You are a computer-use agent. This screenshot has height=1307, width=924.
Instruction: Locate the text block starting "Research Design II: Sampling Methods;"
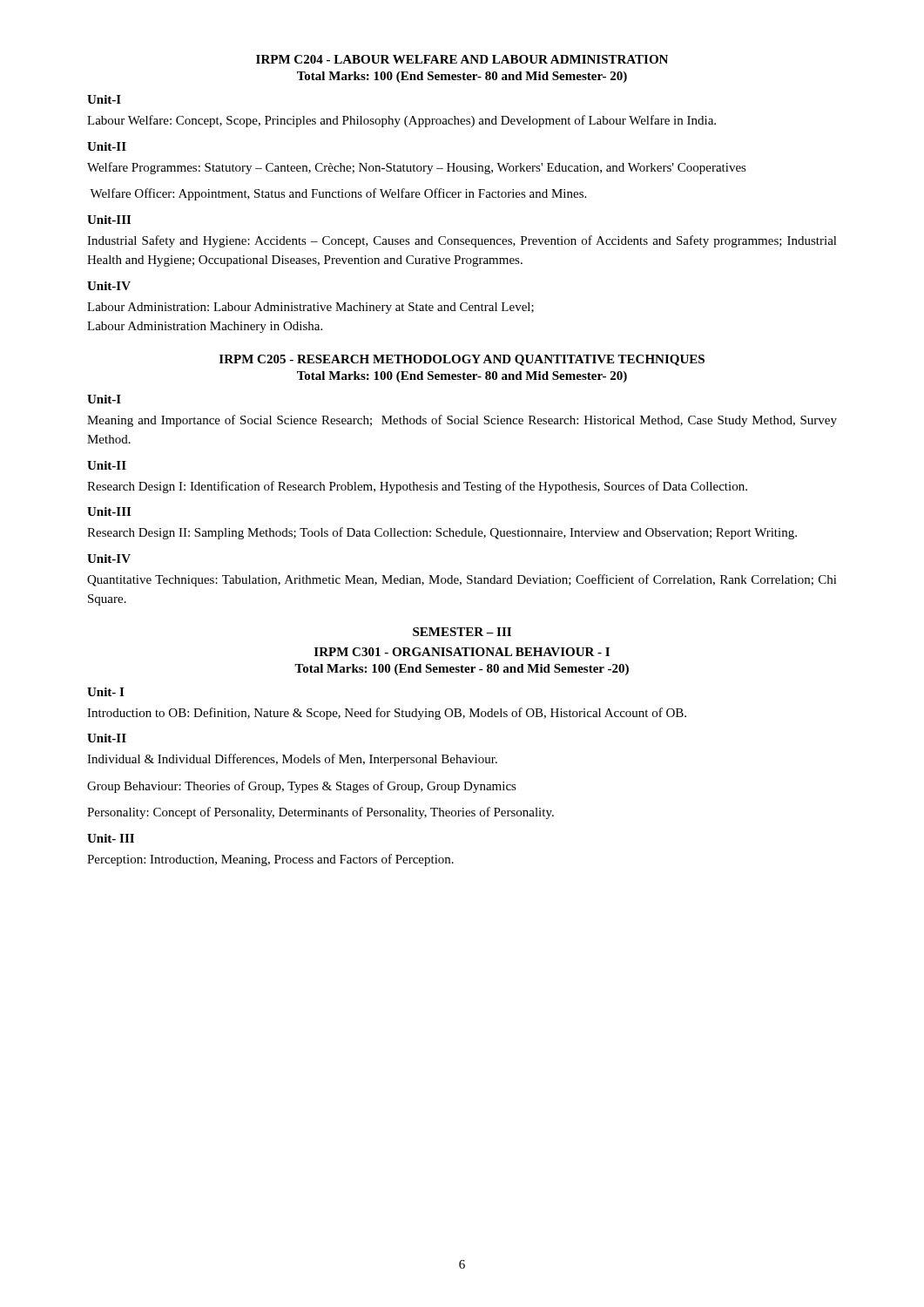[462, 533]
